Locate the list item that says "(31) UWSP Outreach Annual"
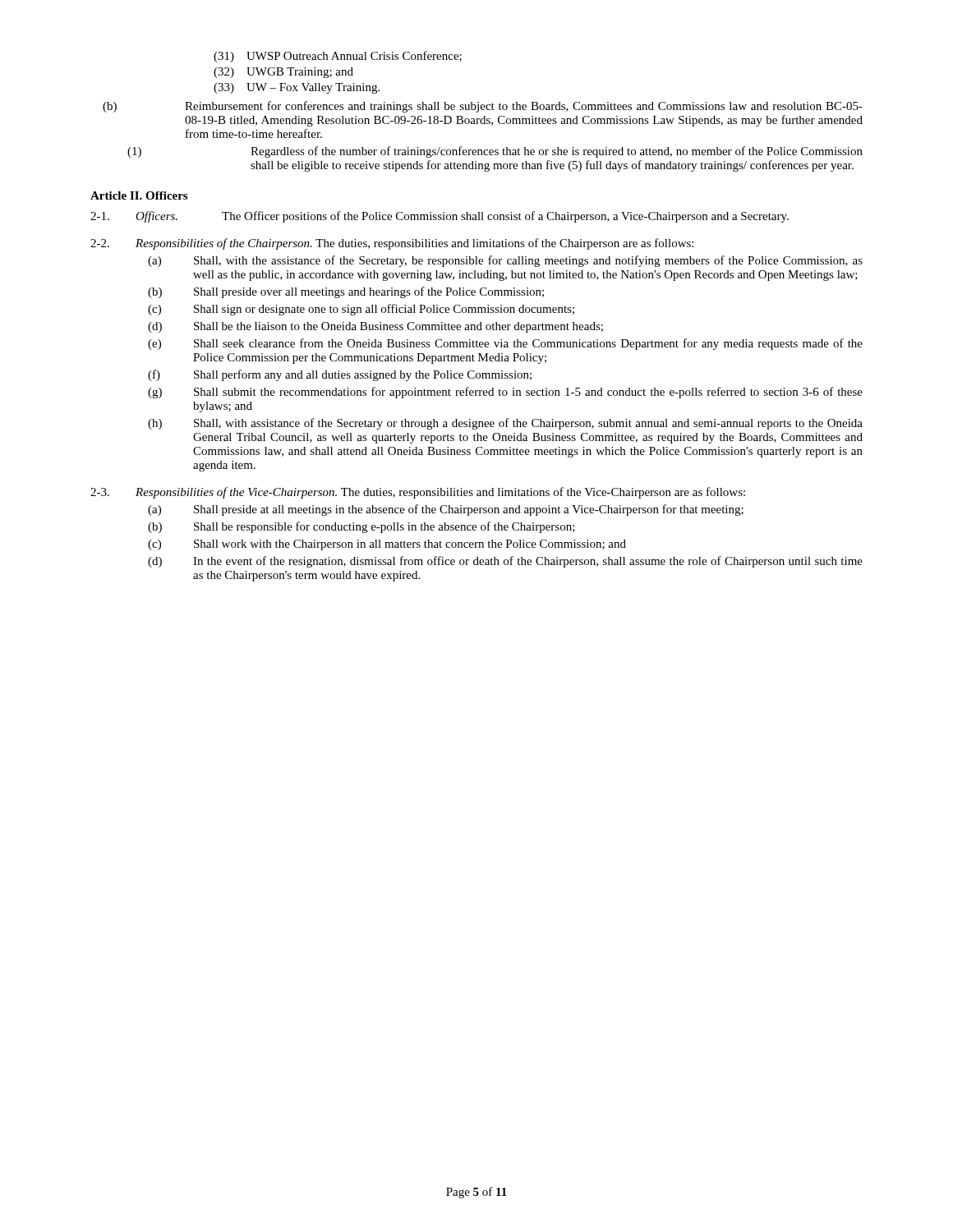The height and width of the screenshot is (1232, 953). click(x=363, y=56)
